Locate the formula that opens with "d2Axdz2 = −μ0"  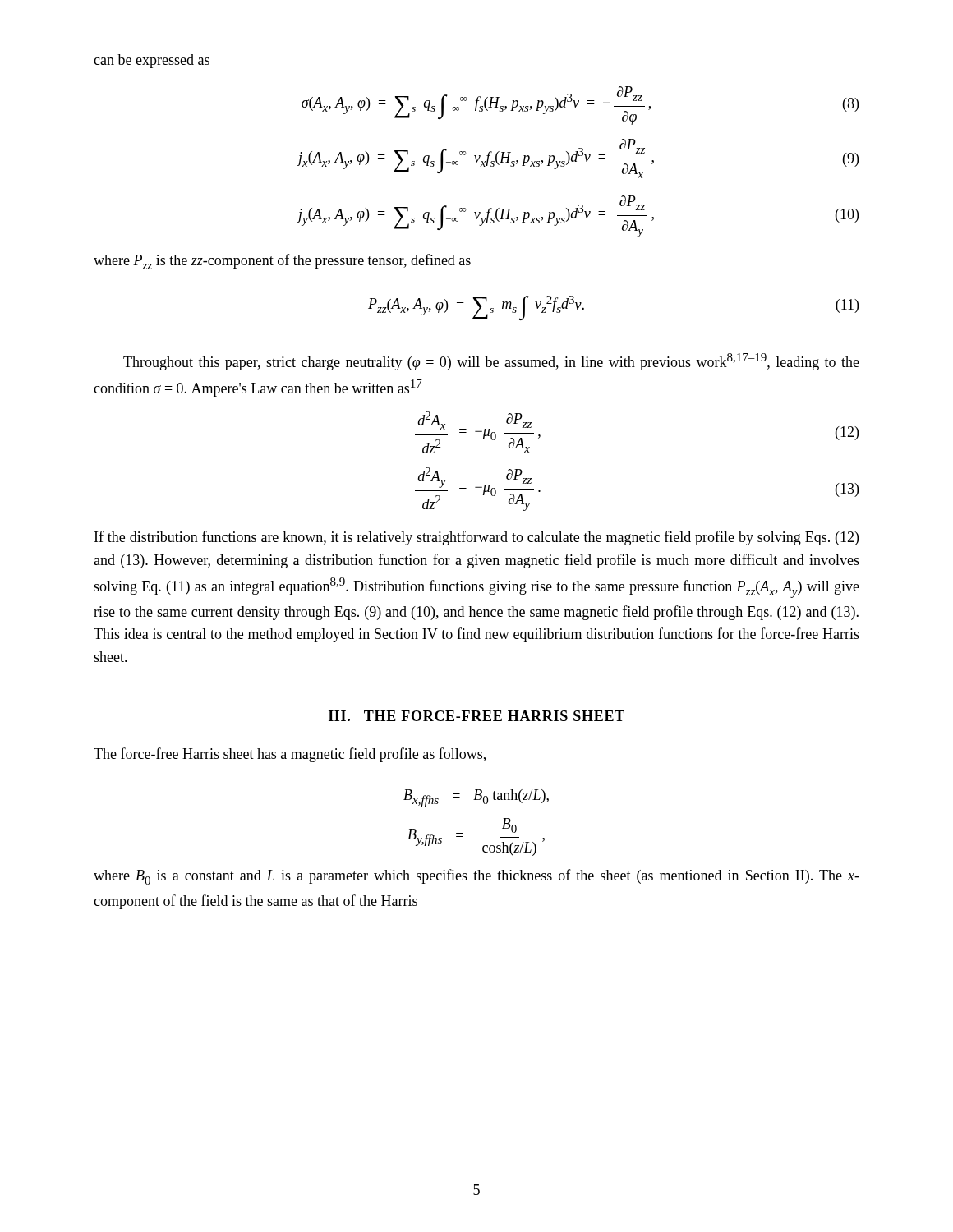coord(519,433)
